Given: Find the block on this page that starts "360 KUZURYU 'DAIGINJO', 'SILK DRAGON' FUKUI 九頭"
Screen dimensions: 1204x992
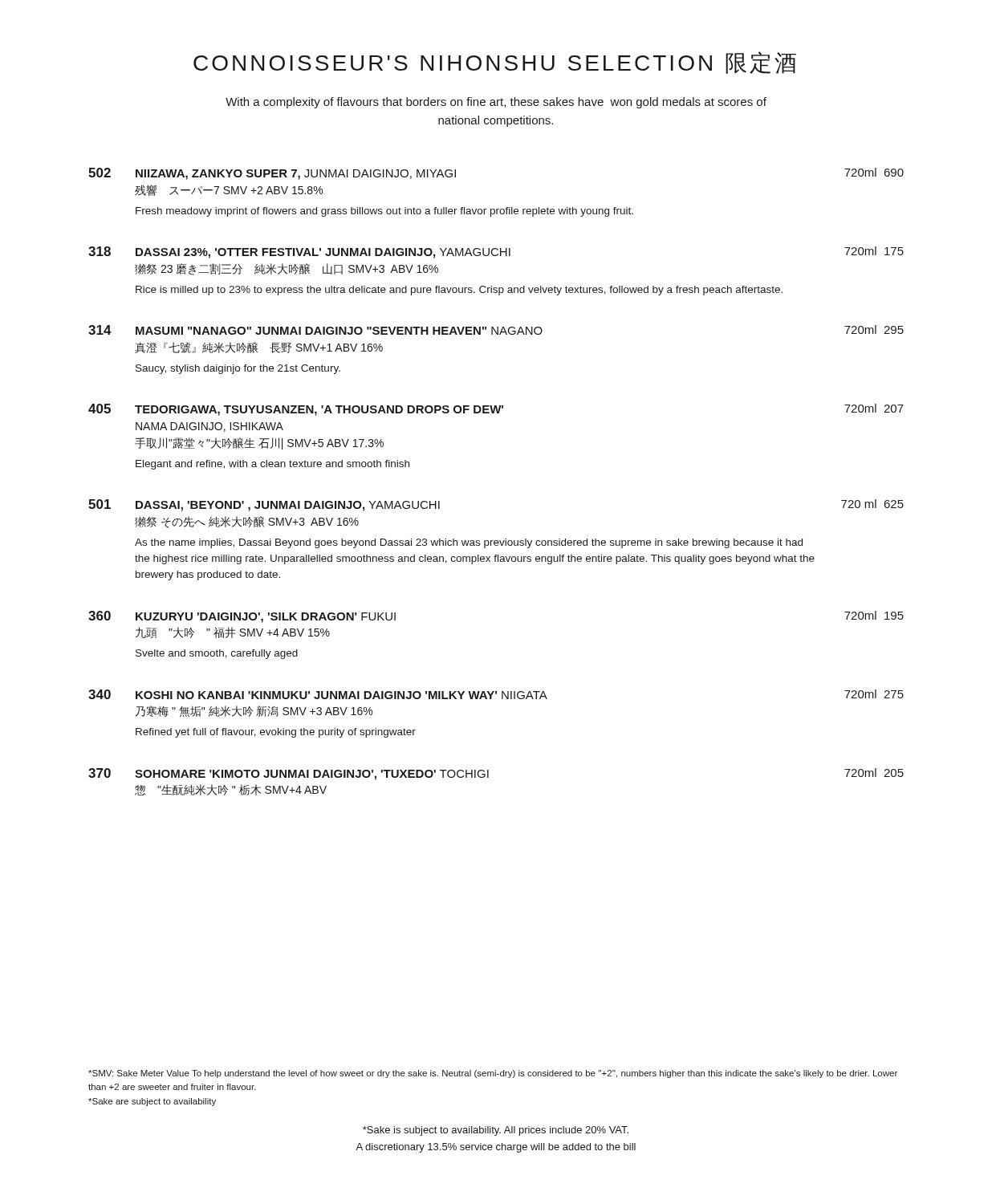Looking at the screenshot, I should pyautogui.click(x=274, y=617).
